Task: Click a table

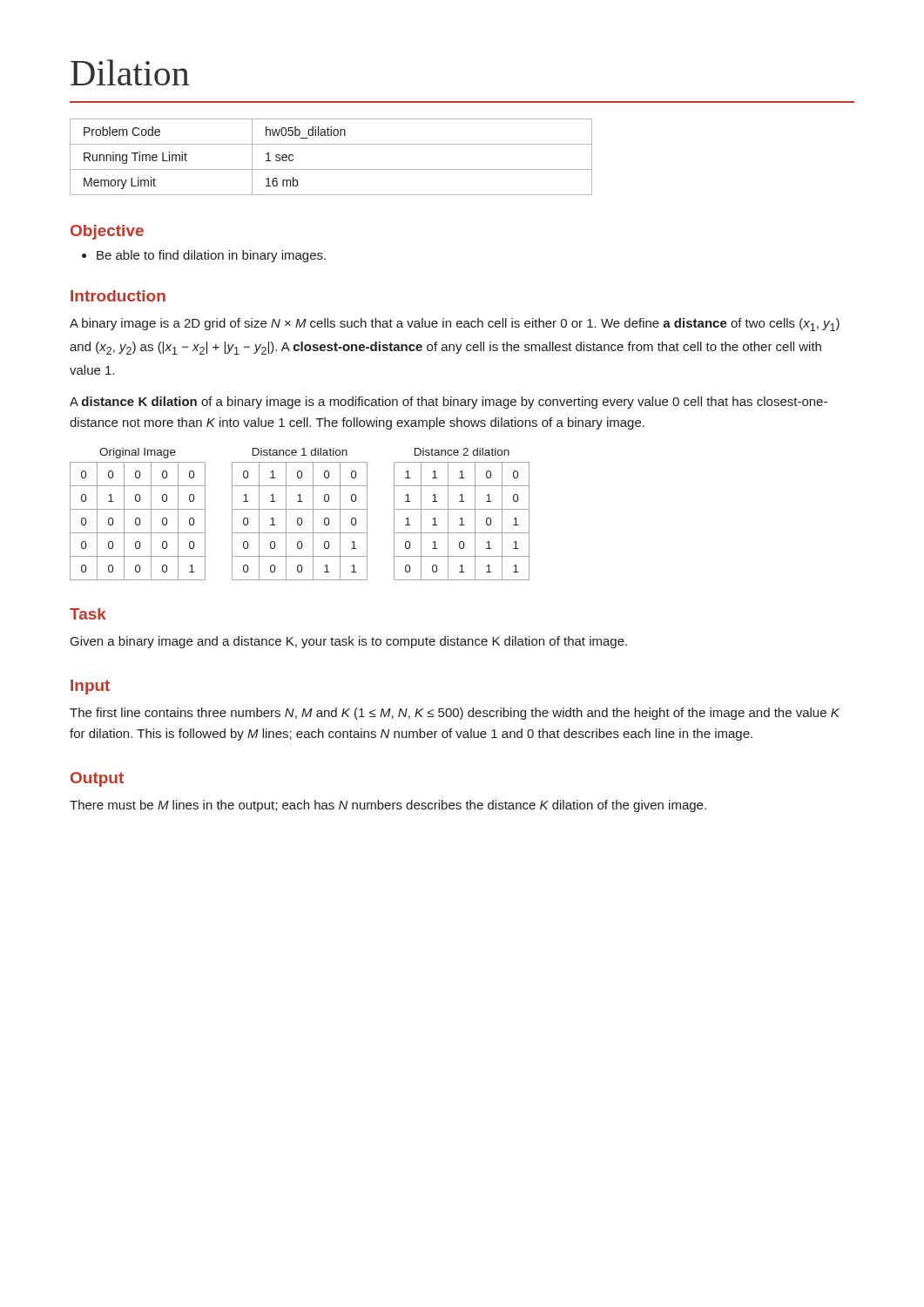Action: tap(462, 157)
